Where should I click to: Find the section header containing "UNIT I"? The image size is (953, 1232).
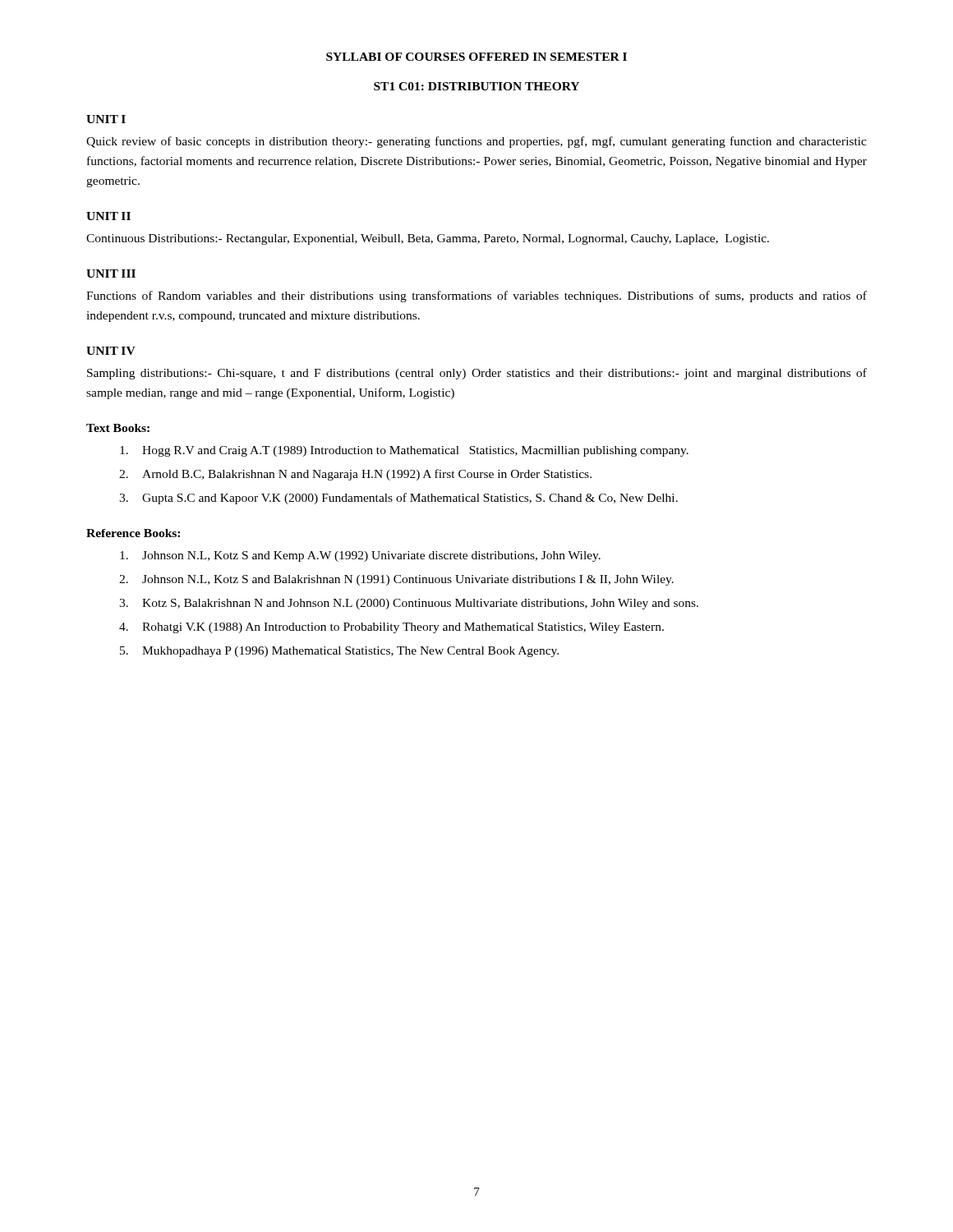pos(106,119)
